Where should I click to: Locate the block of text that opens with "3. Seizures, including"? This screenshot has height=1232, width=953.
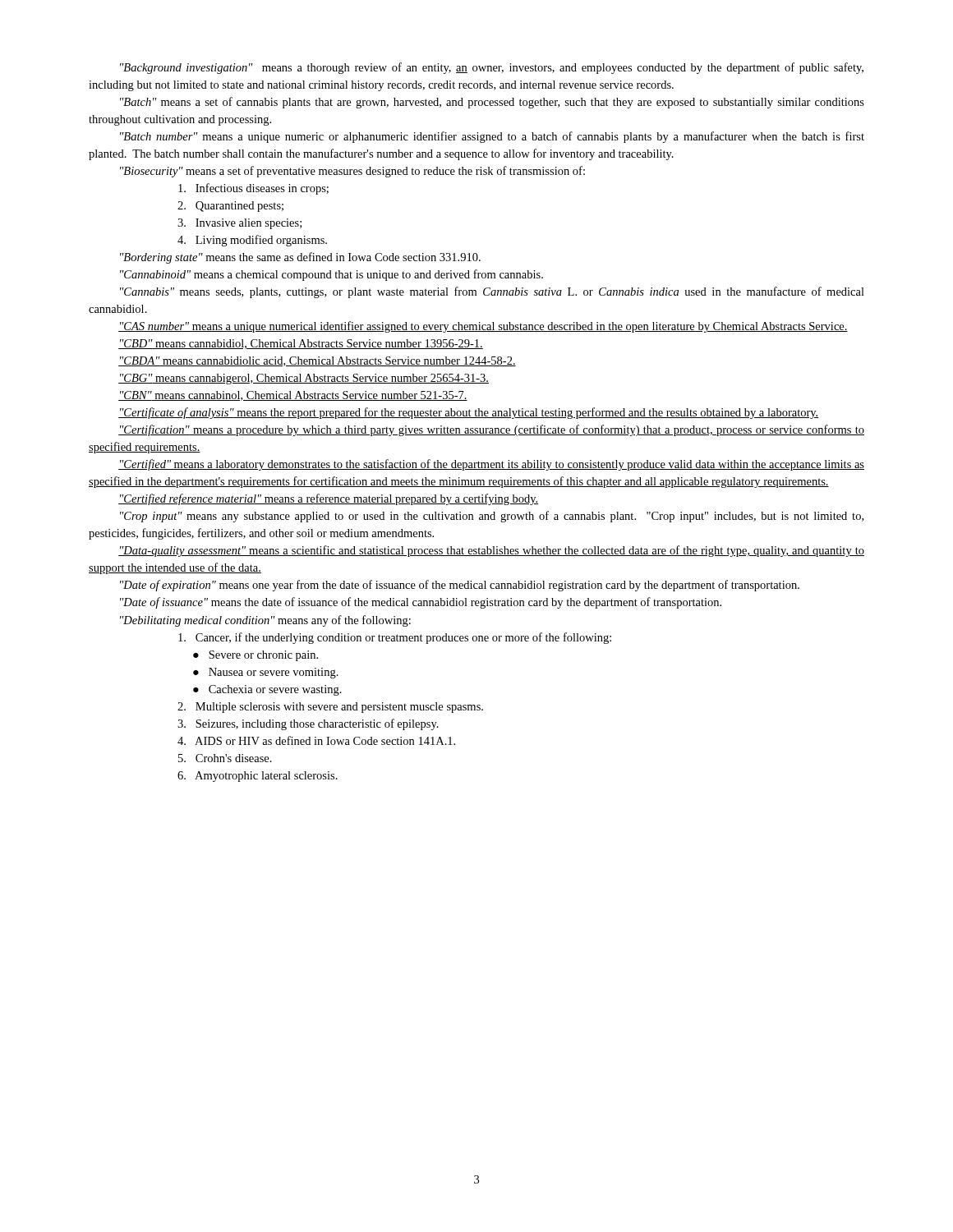[308, 723]
